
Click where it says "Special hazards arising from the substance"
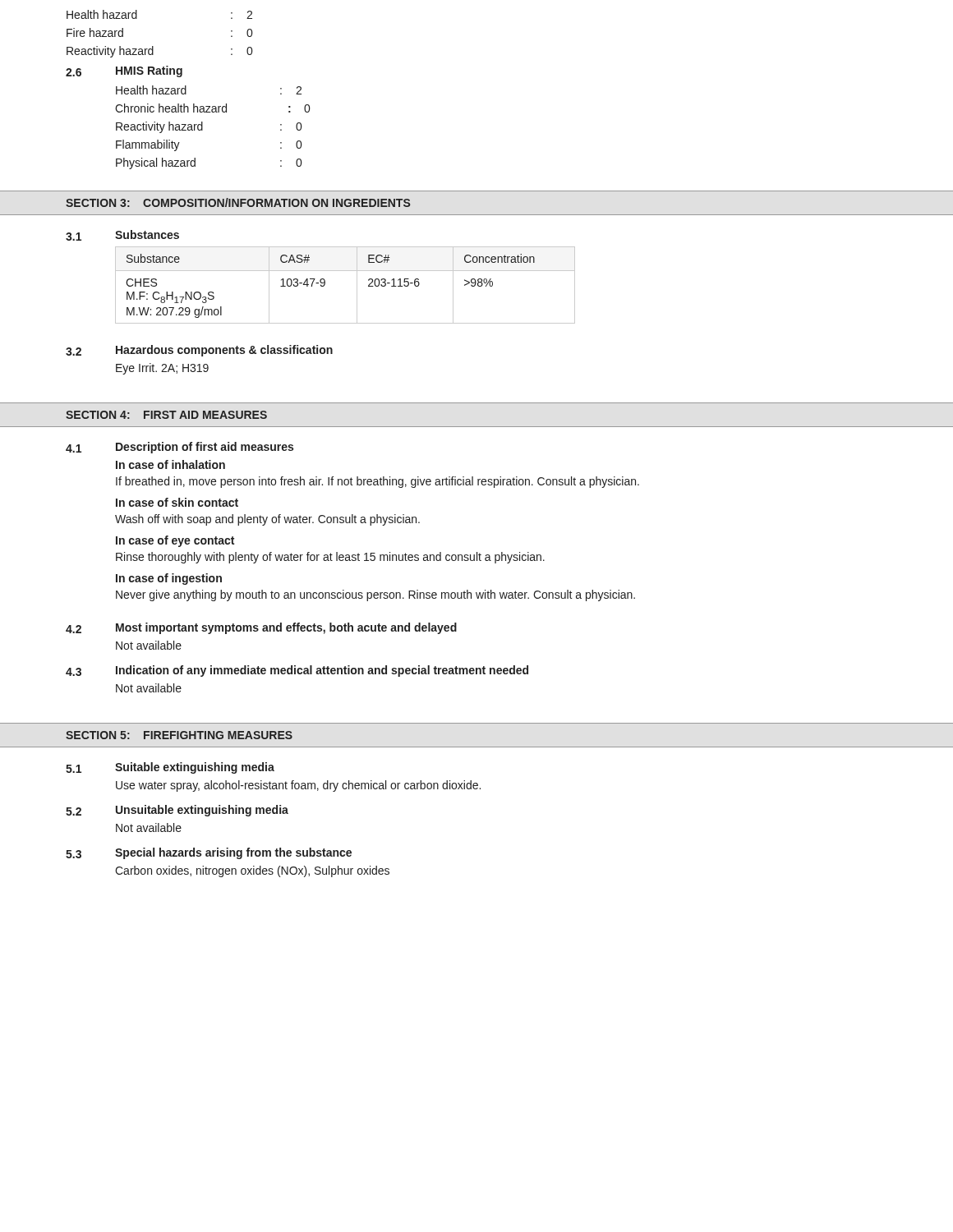coord(234,852)
